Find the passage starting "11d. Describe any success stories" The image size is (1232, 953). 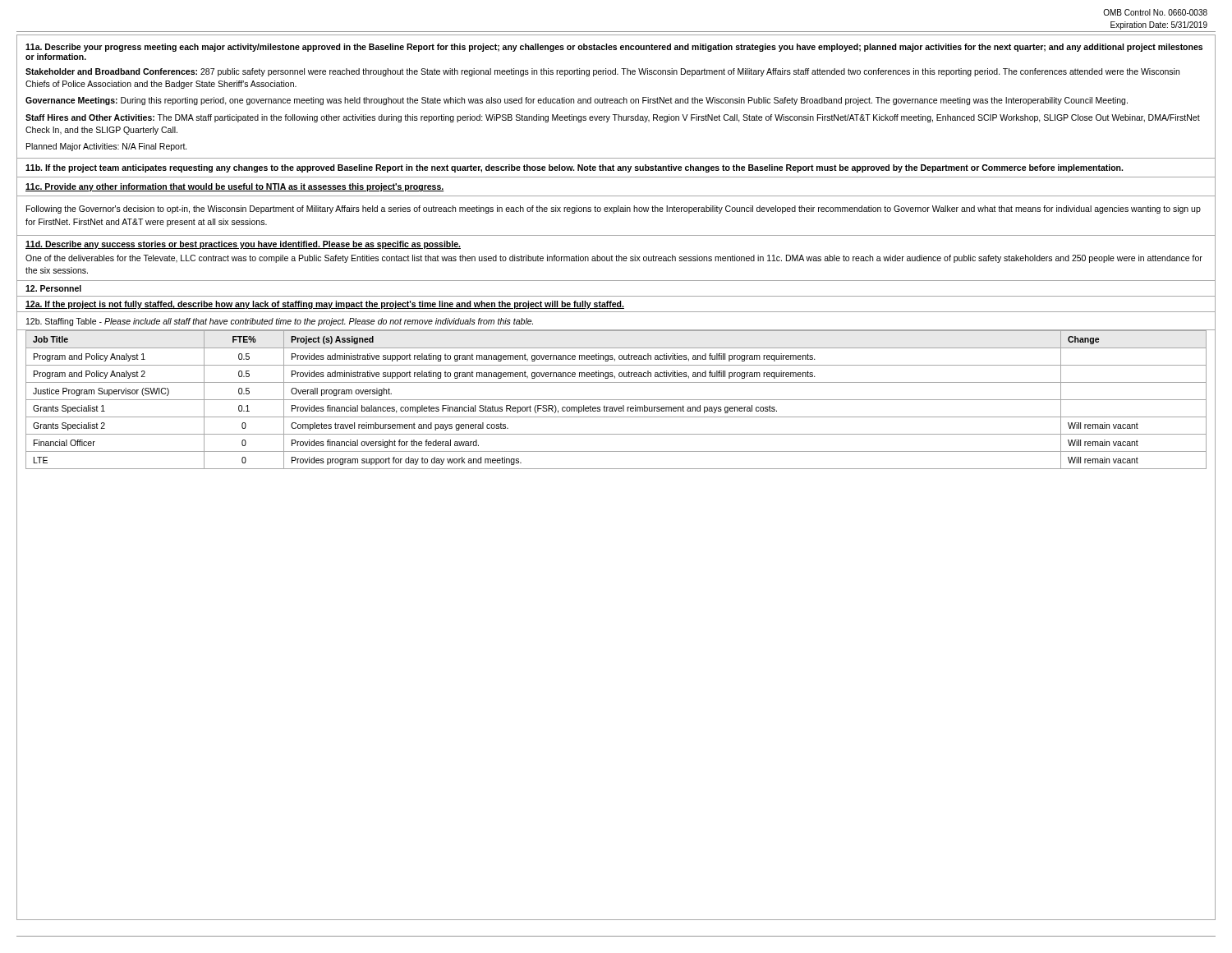243,244
